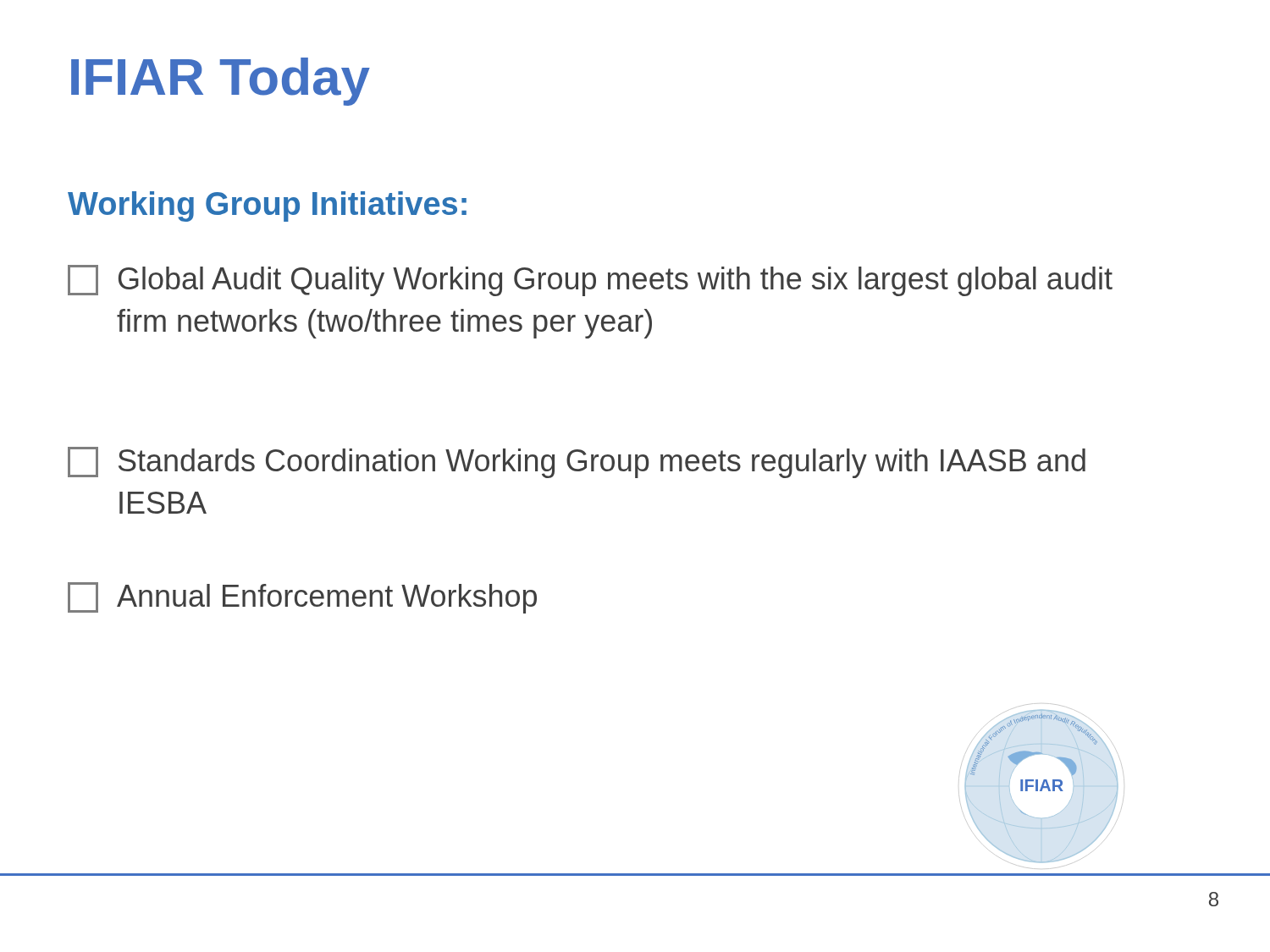Locate a section header
Viewport: 1270px width, 952px height.
tap(269, 204)
